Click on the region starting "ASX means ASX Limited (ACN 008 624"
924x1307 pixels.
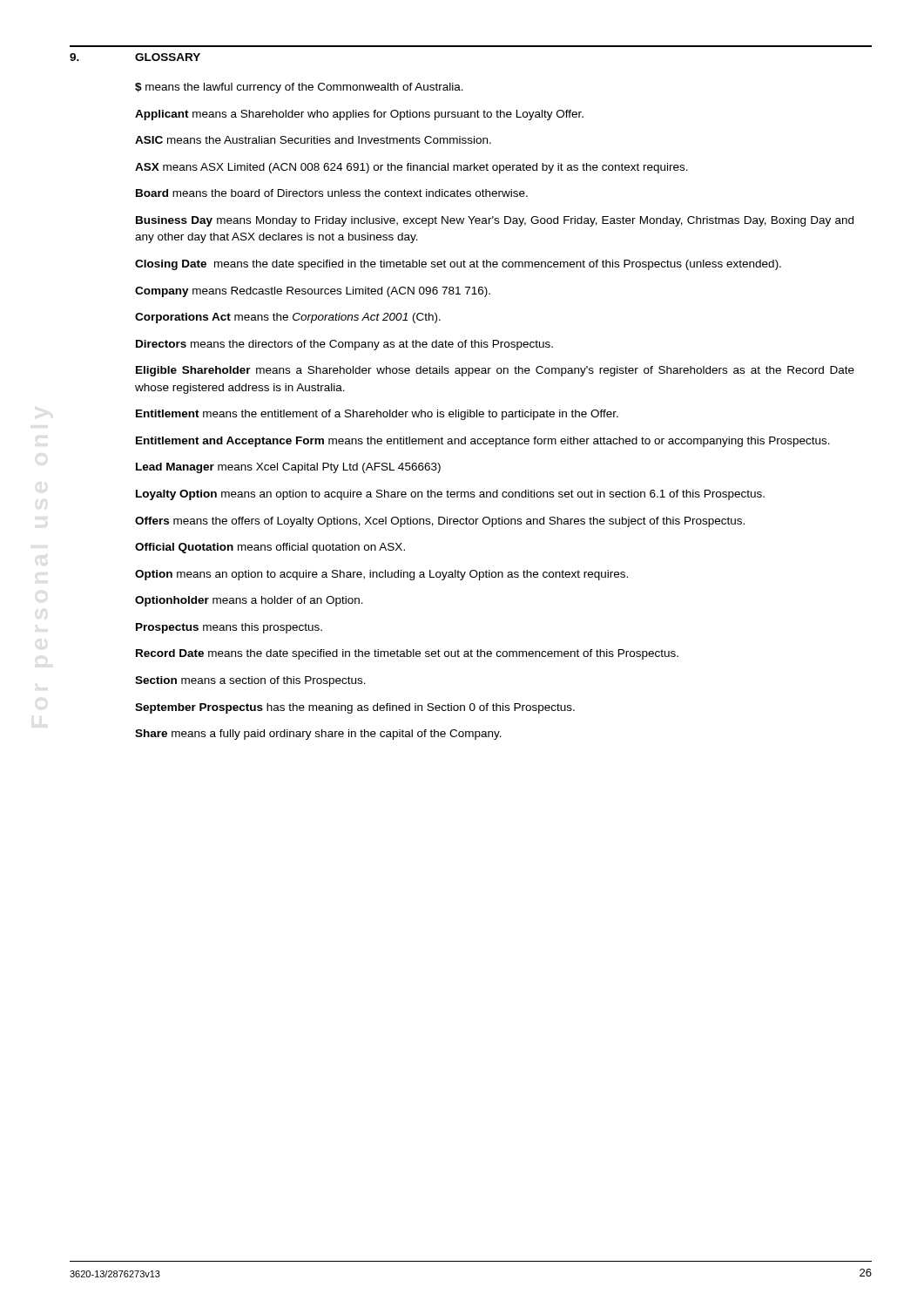pos(412,167)
